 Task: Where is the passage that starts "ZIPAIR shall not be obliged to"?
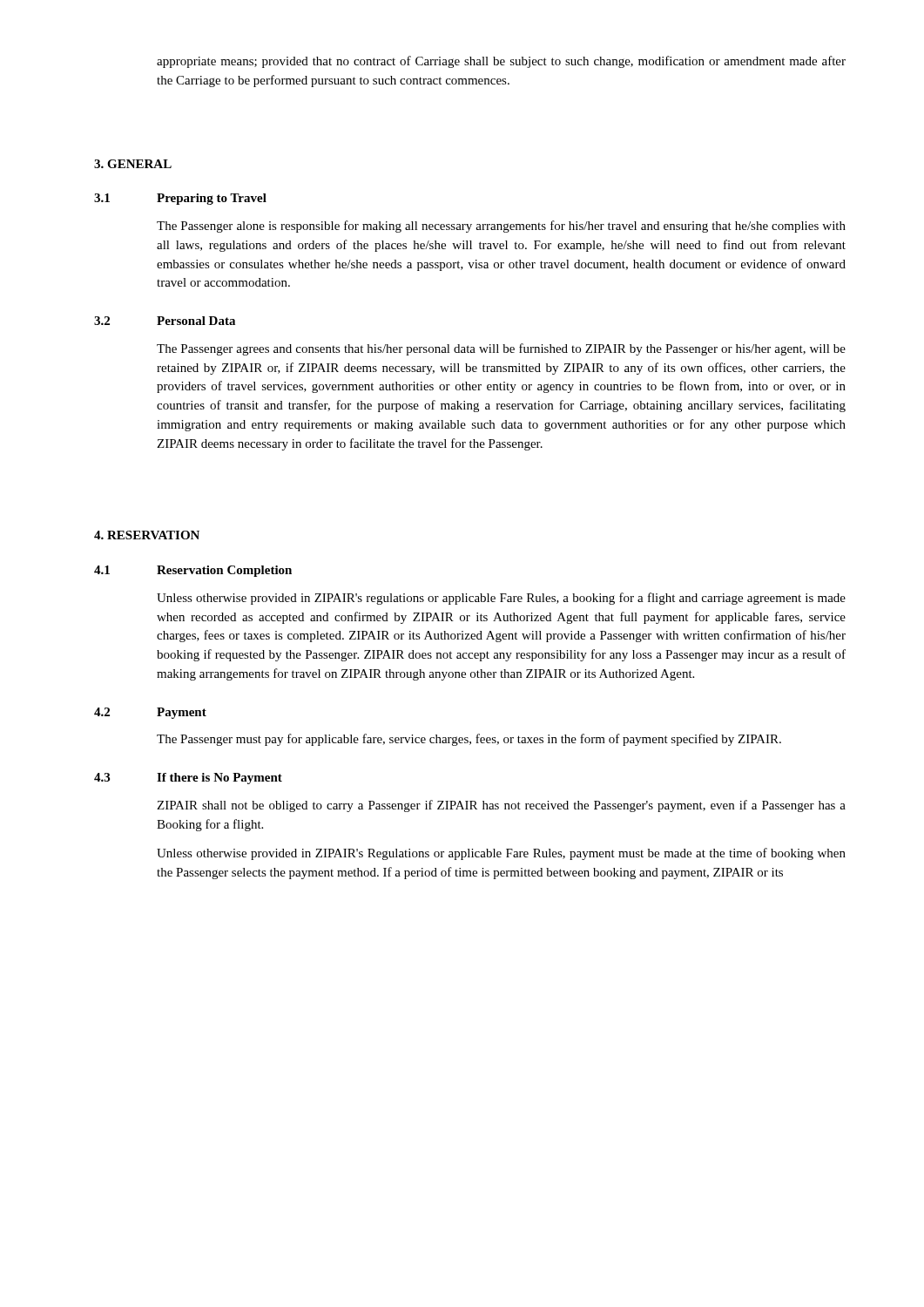(x=501, y=814)
